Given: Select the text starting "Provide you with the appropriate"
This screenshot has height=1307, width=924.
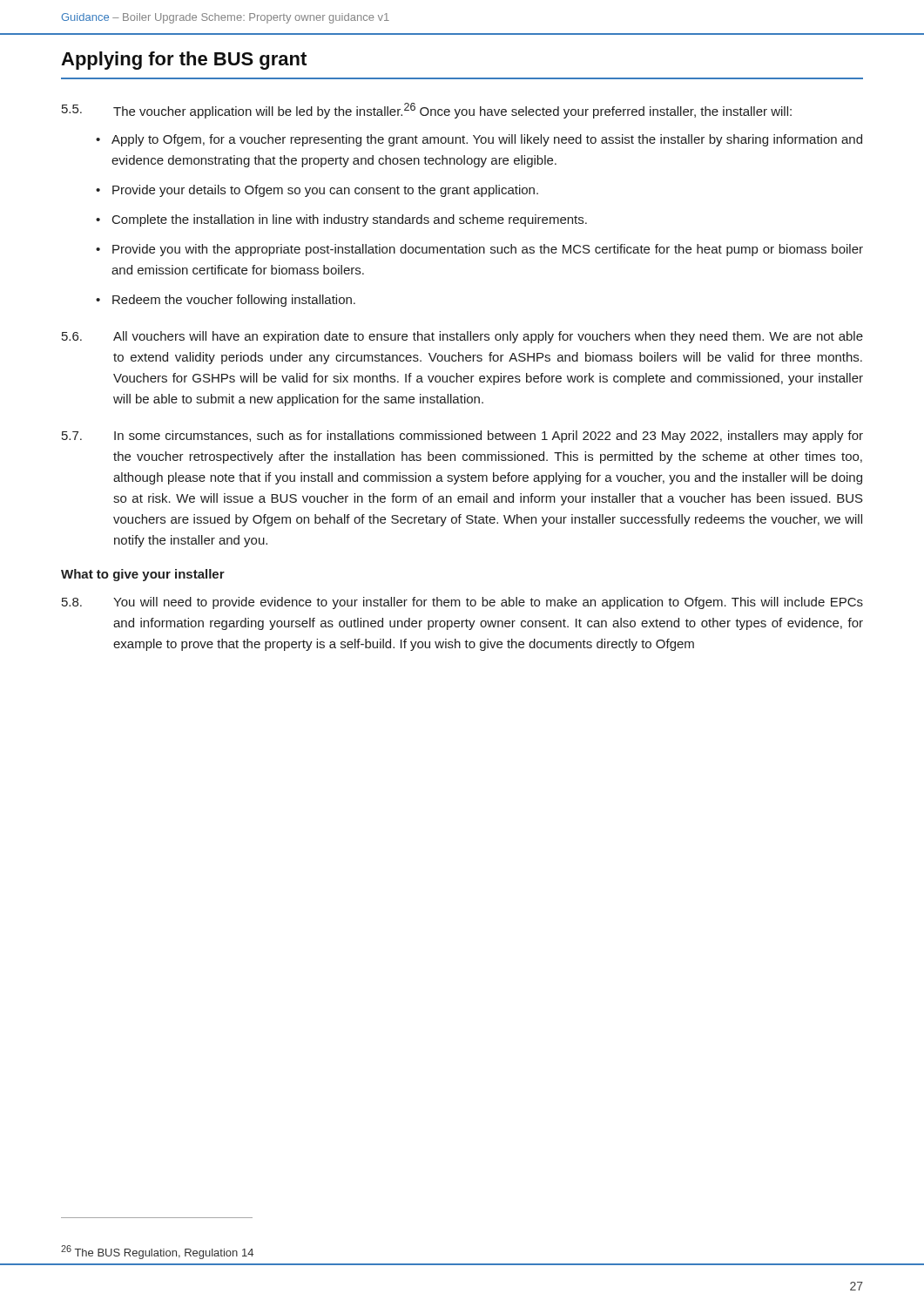Looking at the screenshot, I should (487, 259).
